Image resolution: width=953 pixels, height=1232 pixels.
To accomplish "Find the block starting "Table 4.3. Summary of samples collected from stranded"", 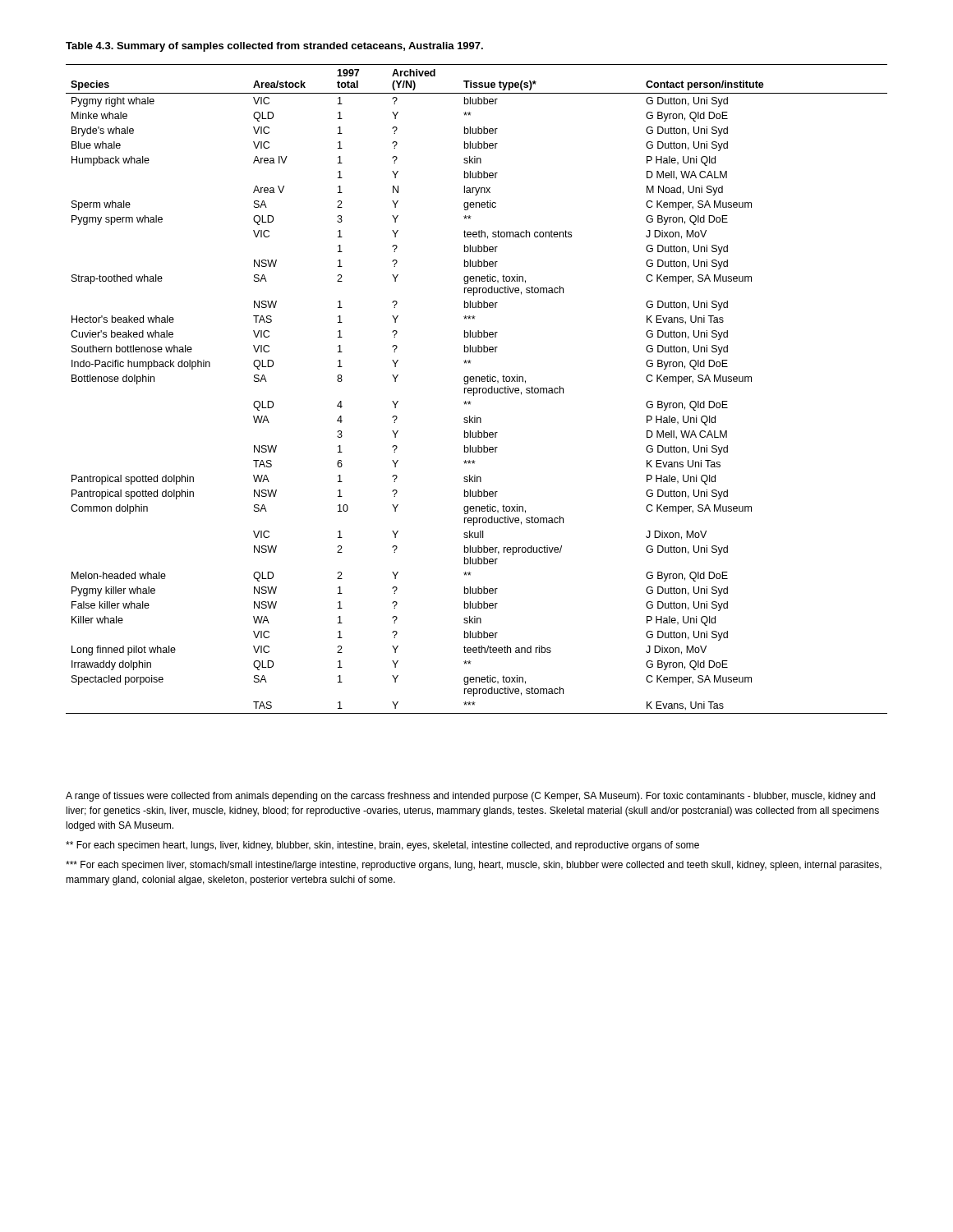I will 476,46.
